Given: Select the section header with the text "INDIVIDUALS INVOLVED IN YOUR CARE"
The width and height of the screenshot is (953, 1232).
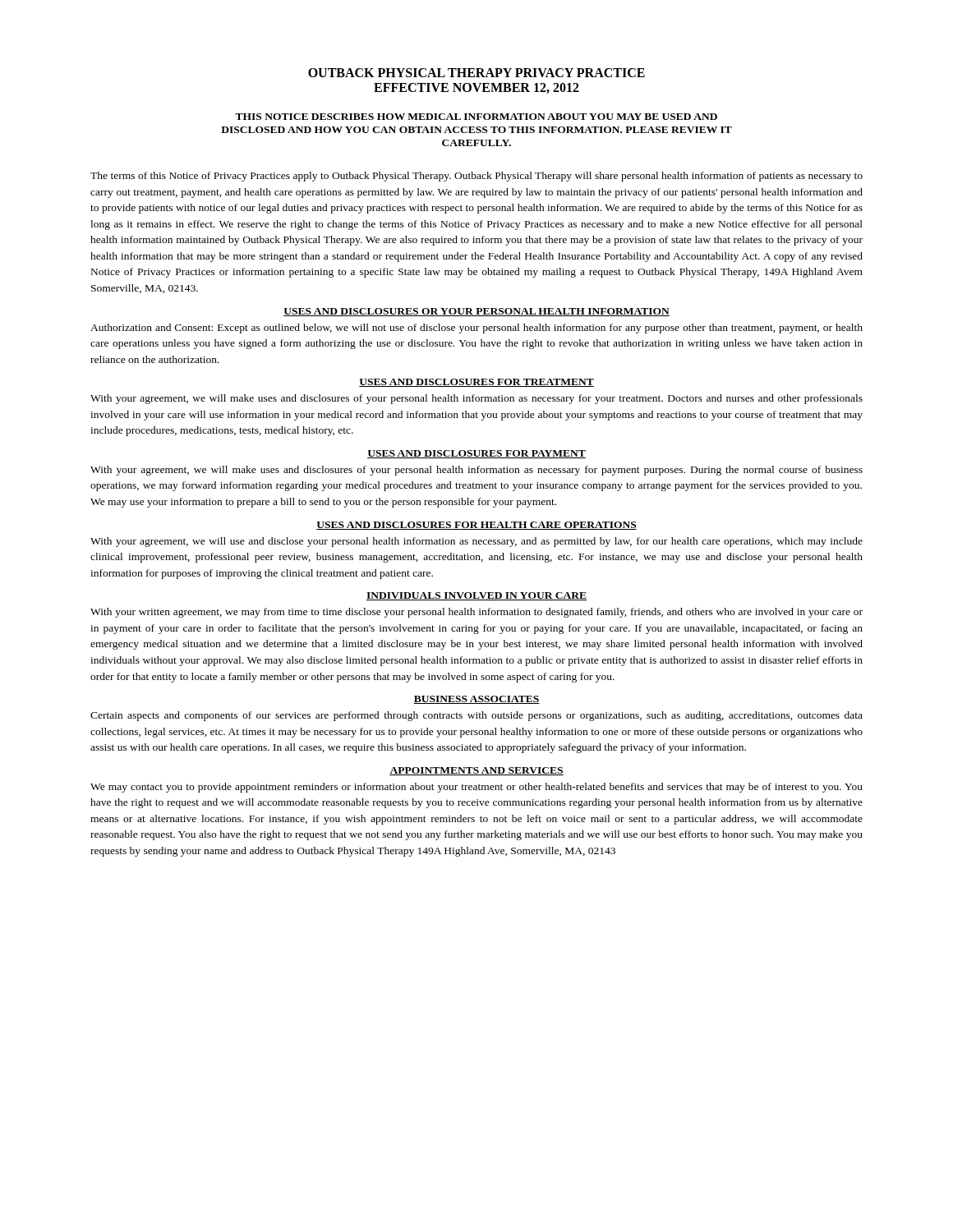Looking at the screenshot, I should [x=476, y=595].
